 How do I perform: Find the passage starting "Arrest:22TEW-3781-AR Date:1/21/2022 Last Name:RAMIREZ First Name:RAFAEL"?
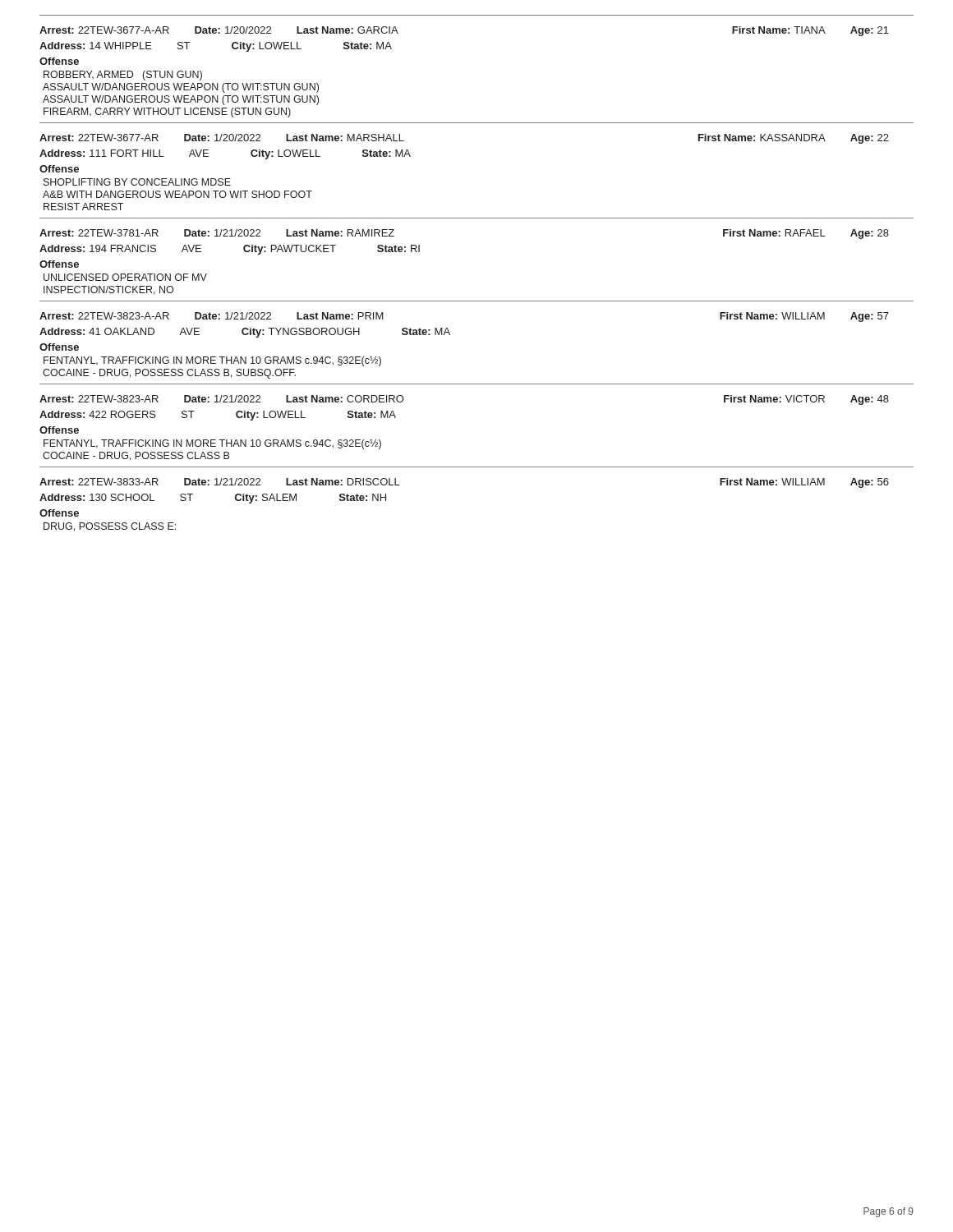(100, 233)
